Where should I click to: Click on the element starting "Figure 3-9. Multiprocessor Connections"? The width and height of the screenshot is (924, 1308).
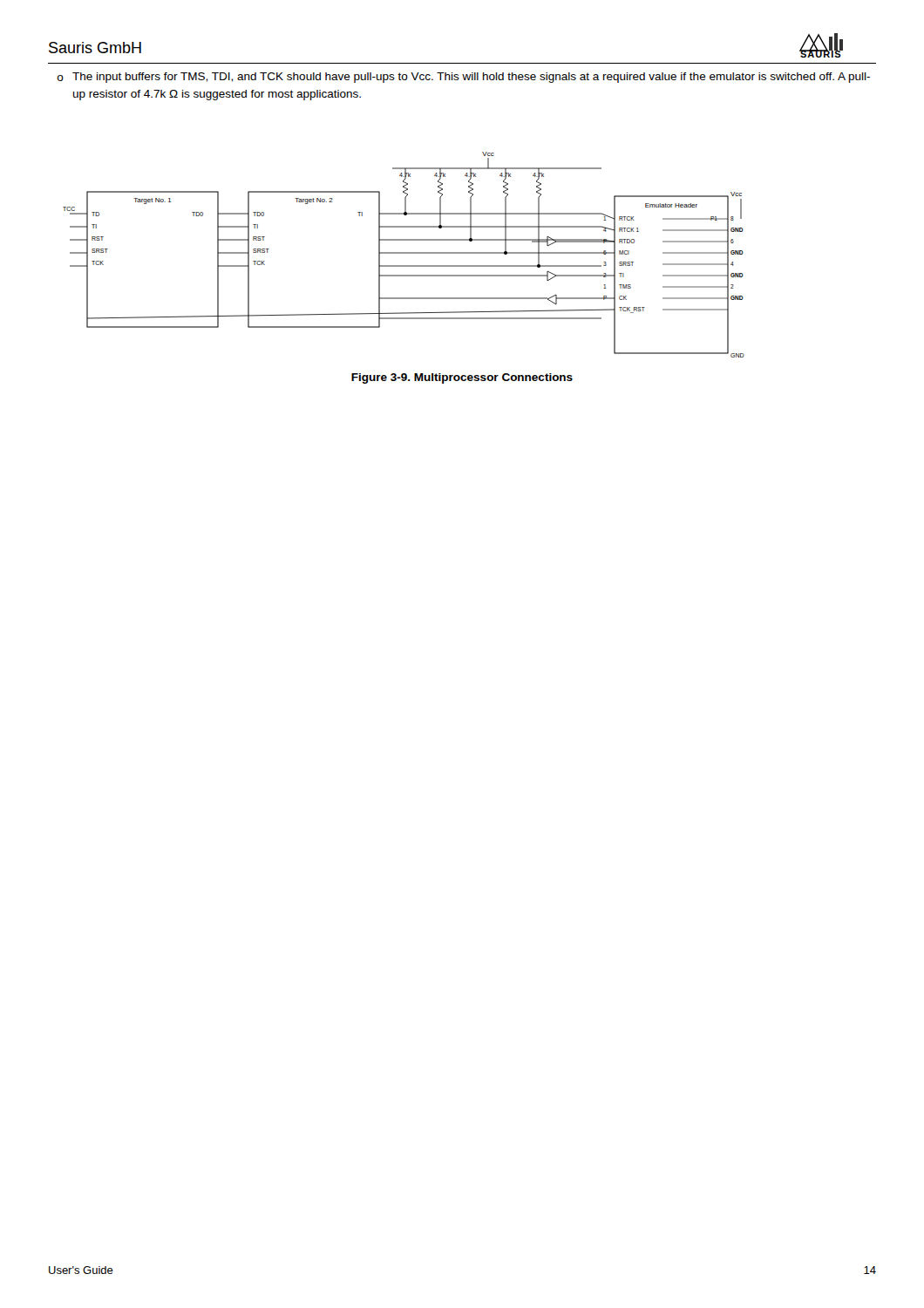(x=462, y=377)
